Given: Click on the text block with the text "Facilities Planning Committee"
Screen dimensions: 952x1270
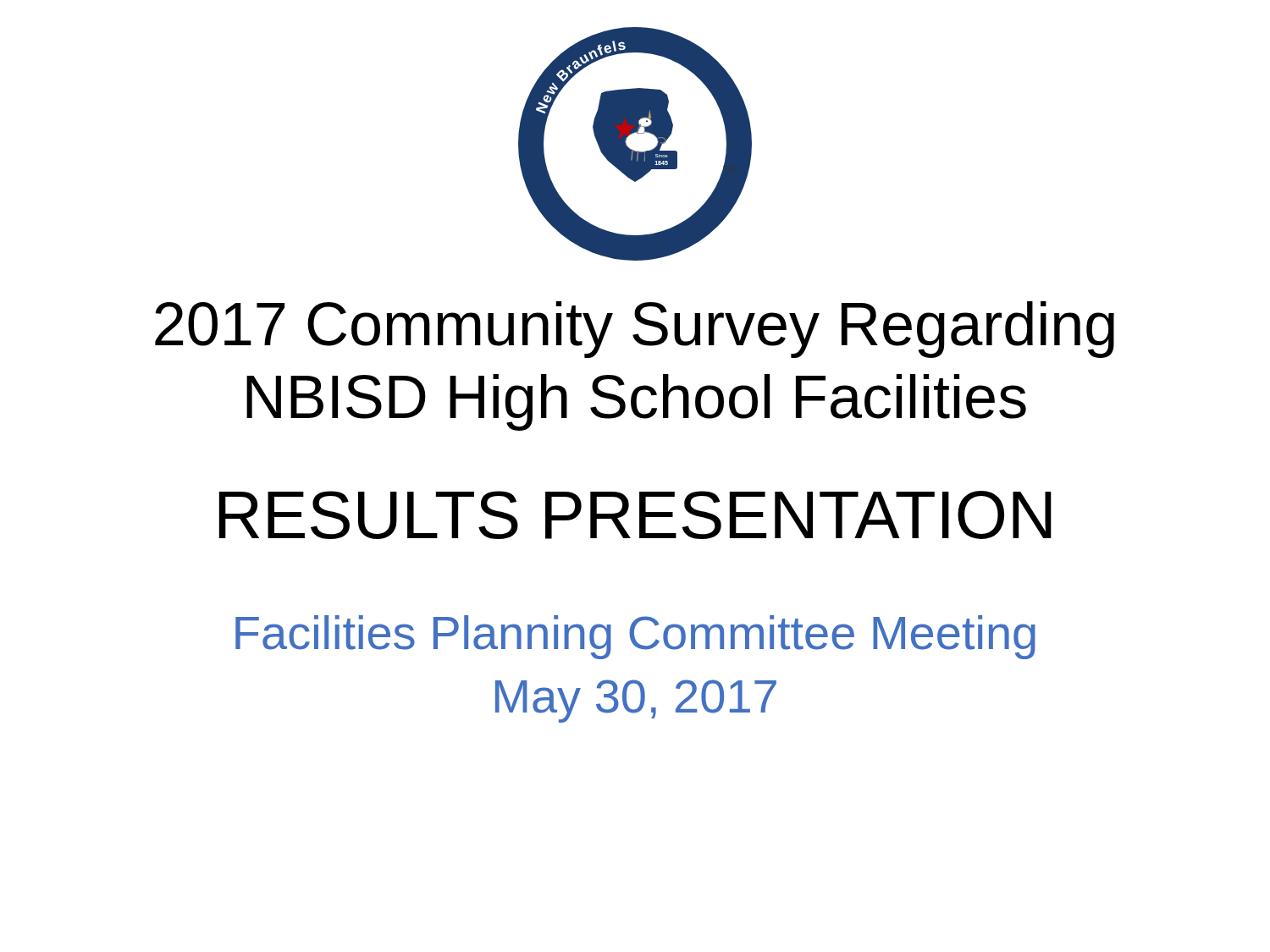Looking at the screenshot, I should 635,632.
